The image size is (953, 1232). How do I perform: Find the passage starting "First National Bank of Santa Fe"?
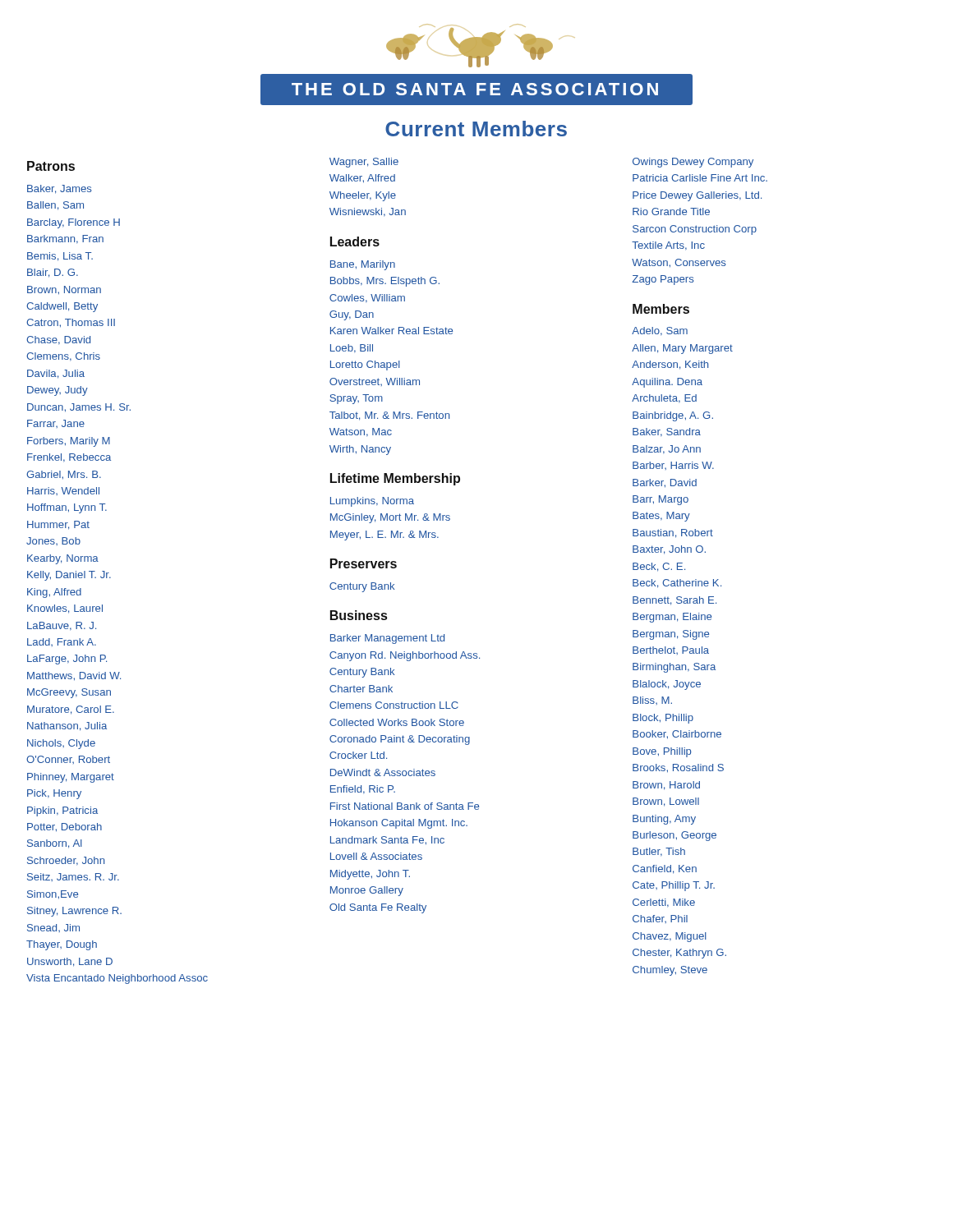click(x=404, y=806)
